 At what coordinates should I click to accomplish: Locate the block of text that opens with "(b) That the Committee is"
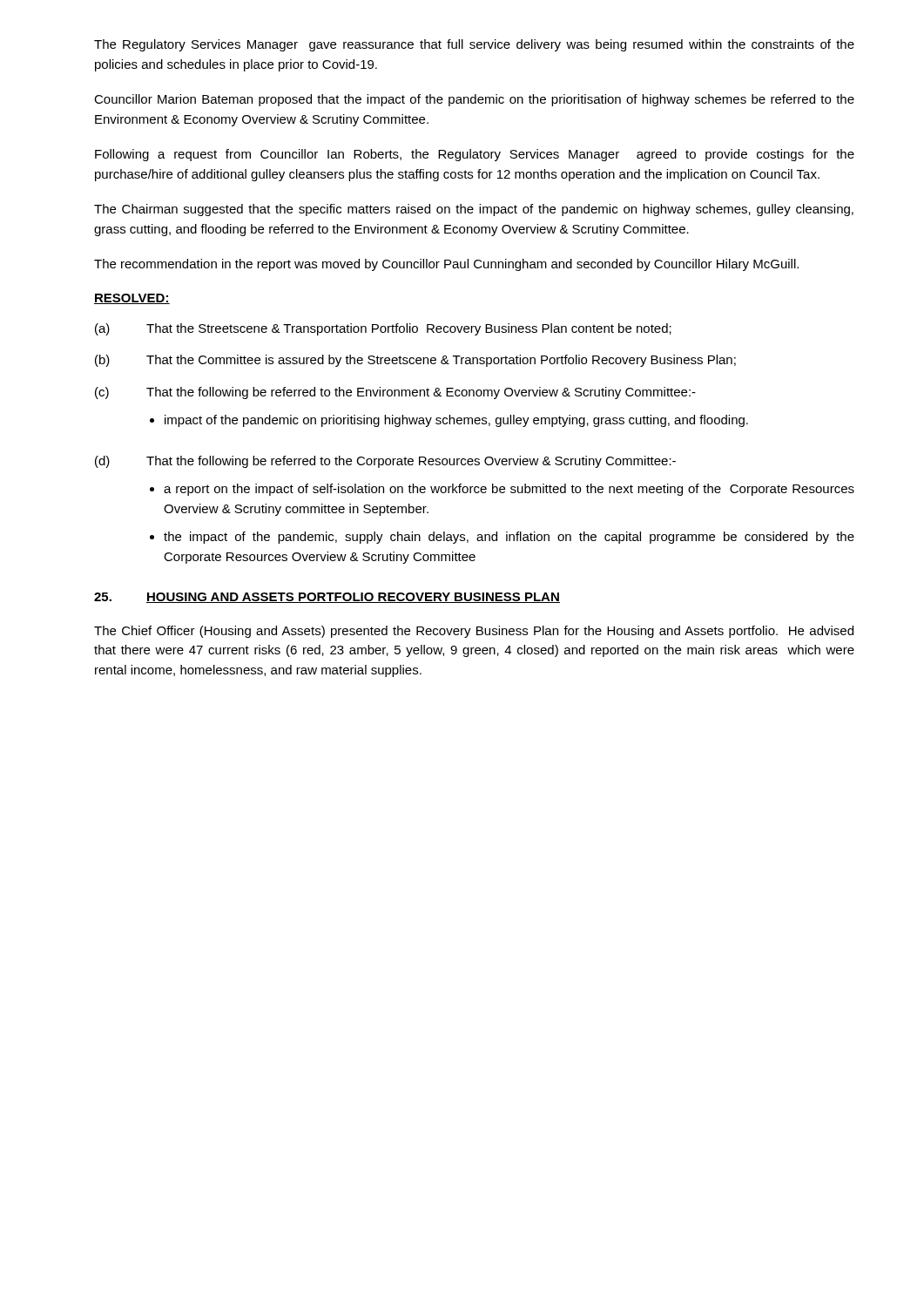[x=474, y=360]
